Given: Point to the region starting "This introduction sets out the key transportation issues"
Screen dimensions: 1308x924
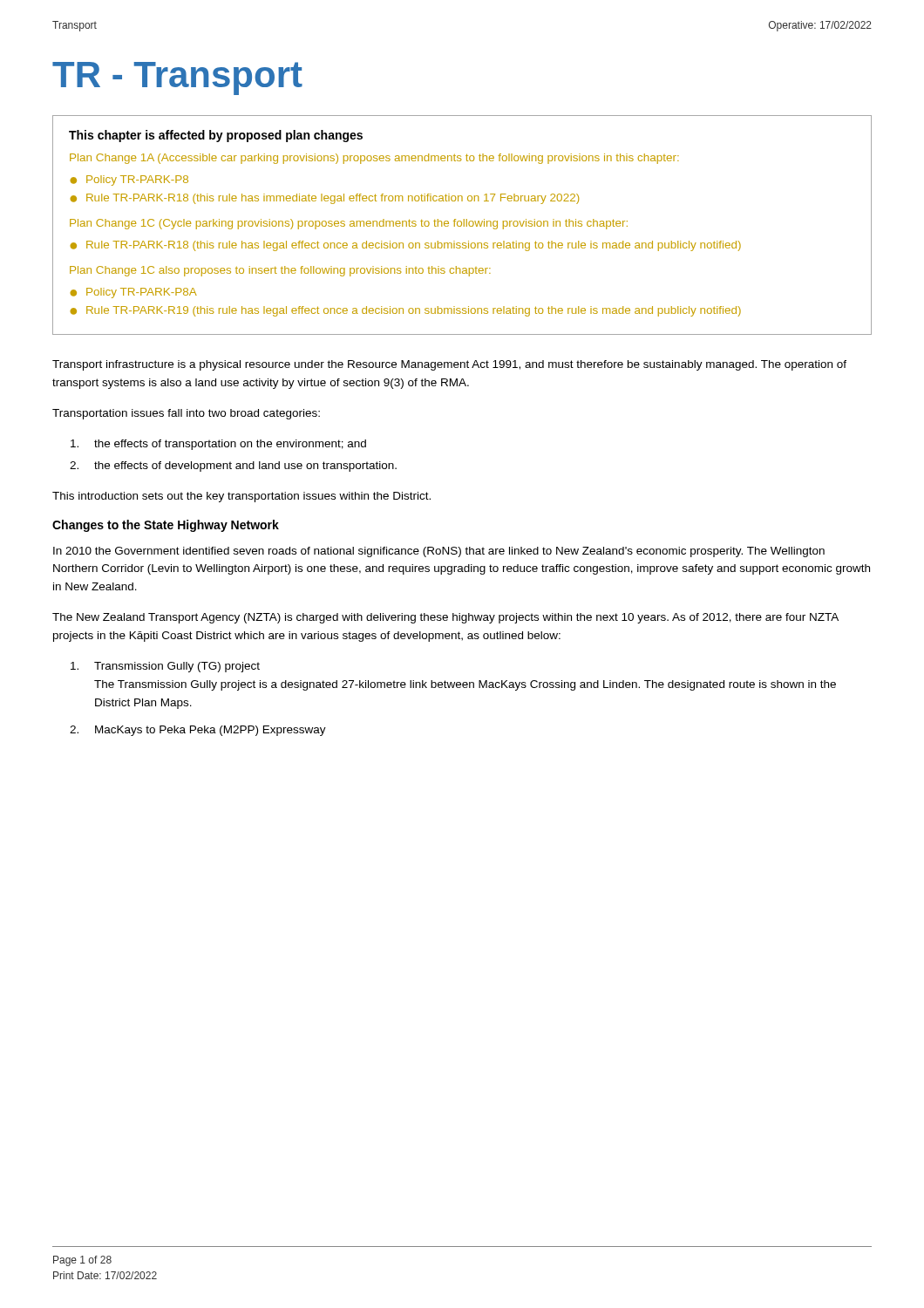Looking at the screenshot, I should pyautogui.click(x=242, y=495).
